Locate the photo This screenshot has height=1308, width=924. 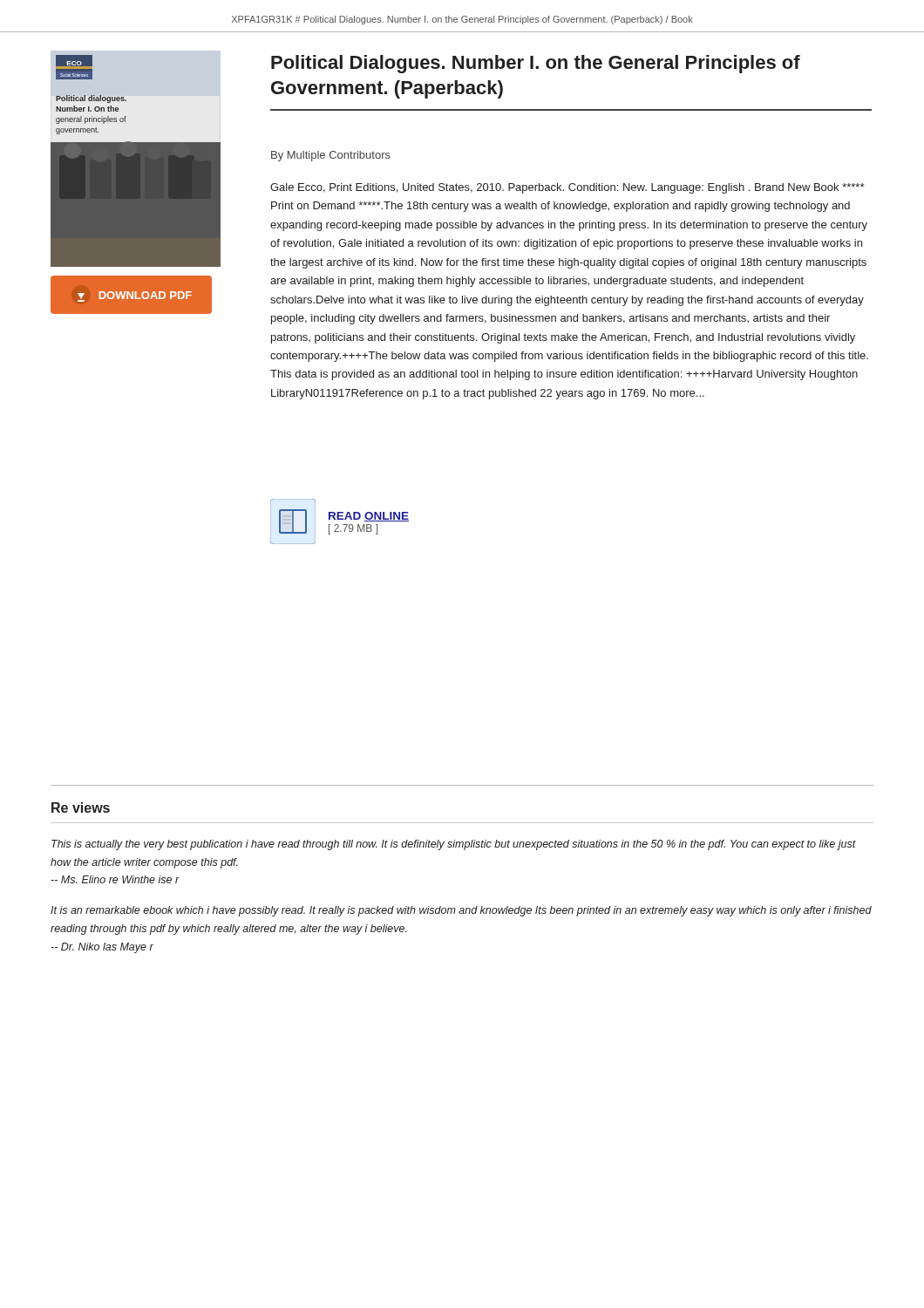[140, 160]
